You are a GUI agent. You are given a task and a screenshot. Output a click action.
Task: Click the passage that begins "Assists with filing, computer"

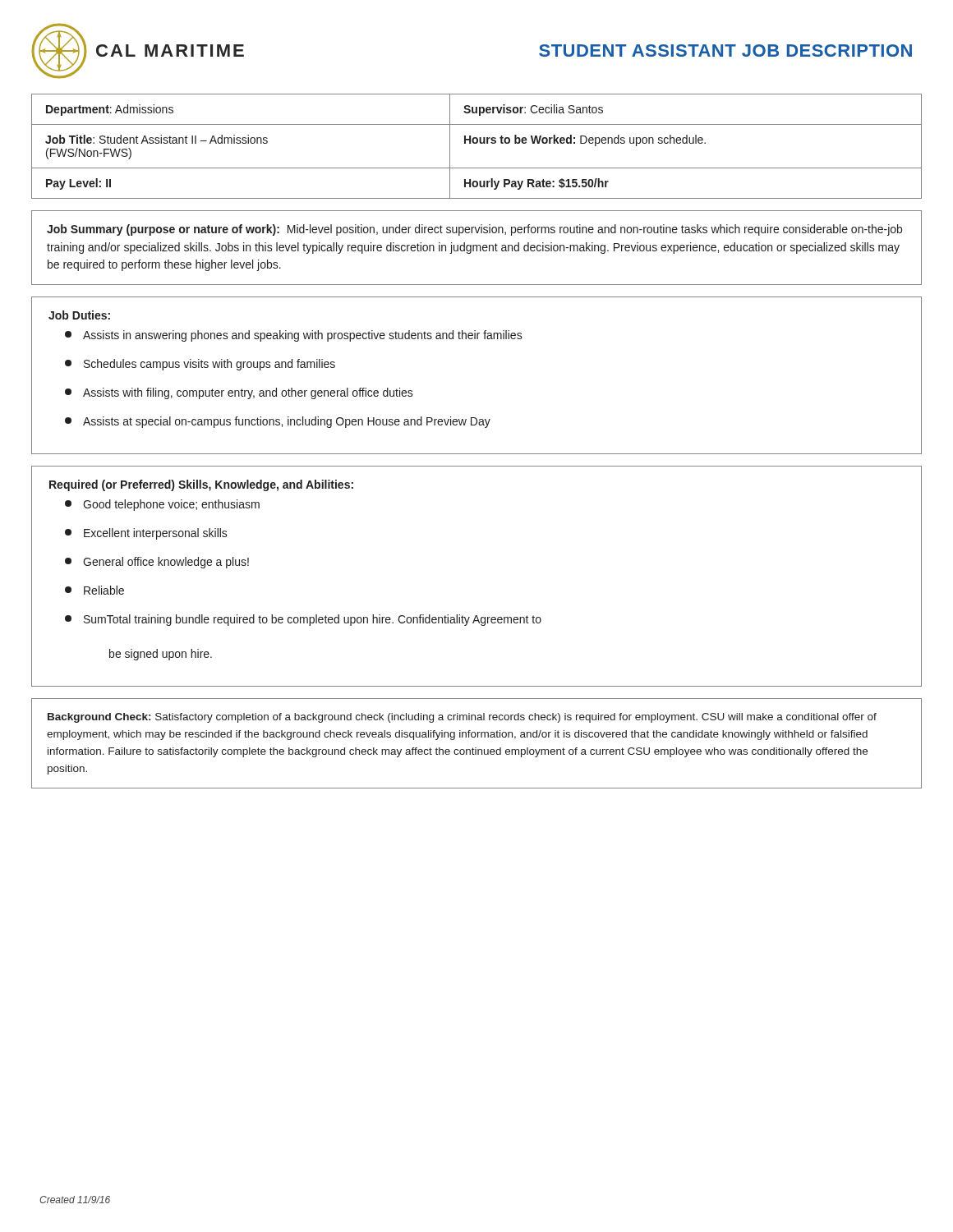(x=239, y=393)
